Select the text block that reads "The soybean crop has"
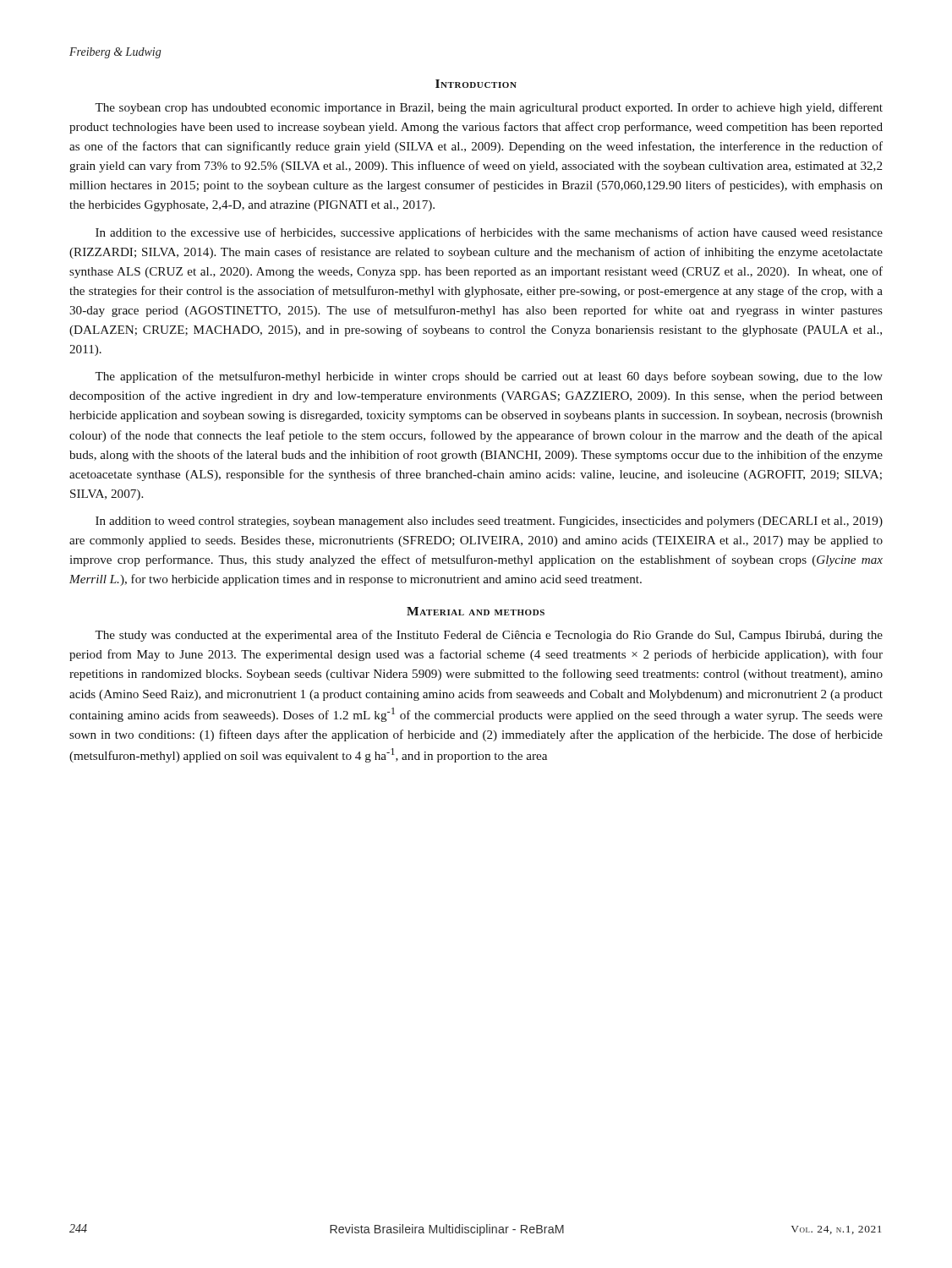The image size is (952, 1268). [x=476, y=156]
